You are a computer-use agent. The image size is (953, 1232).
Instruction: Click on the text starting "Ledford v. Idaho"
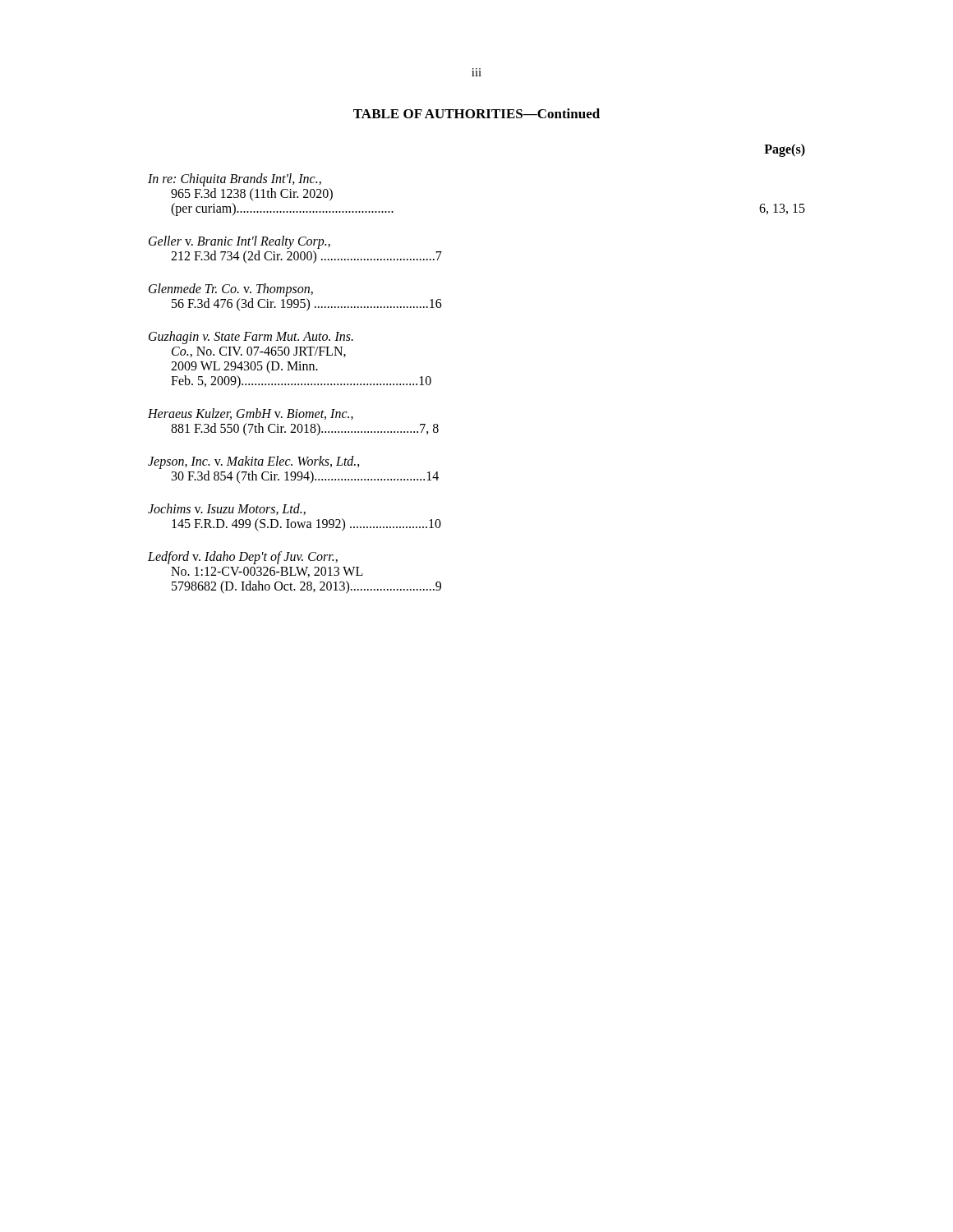(243, 558)
